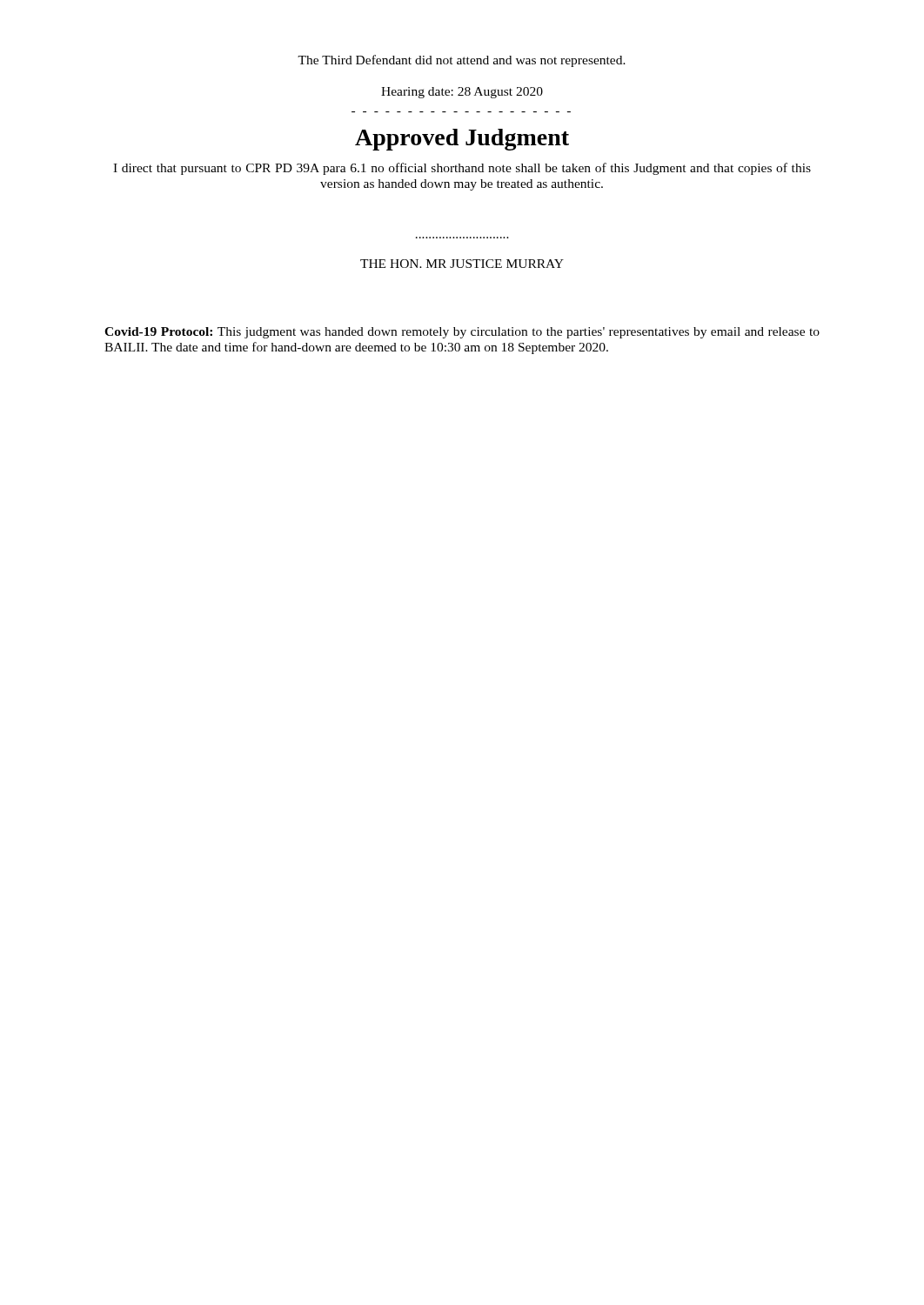Click on the text block containing "I direct that pursuant to CPR PD 39A"
This screenshot has width=924, height=1305.
pyautogui.click(x=462, y=175)
